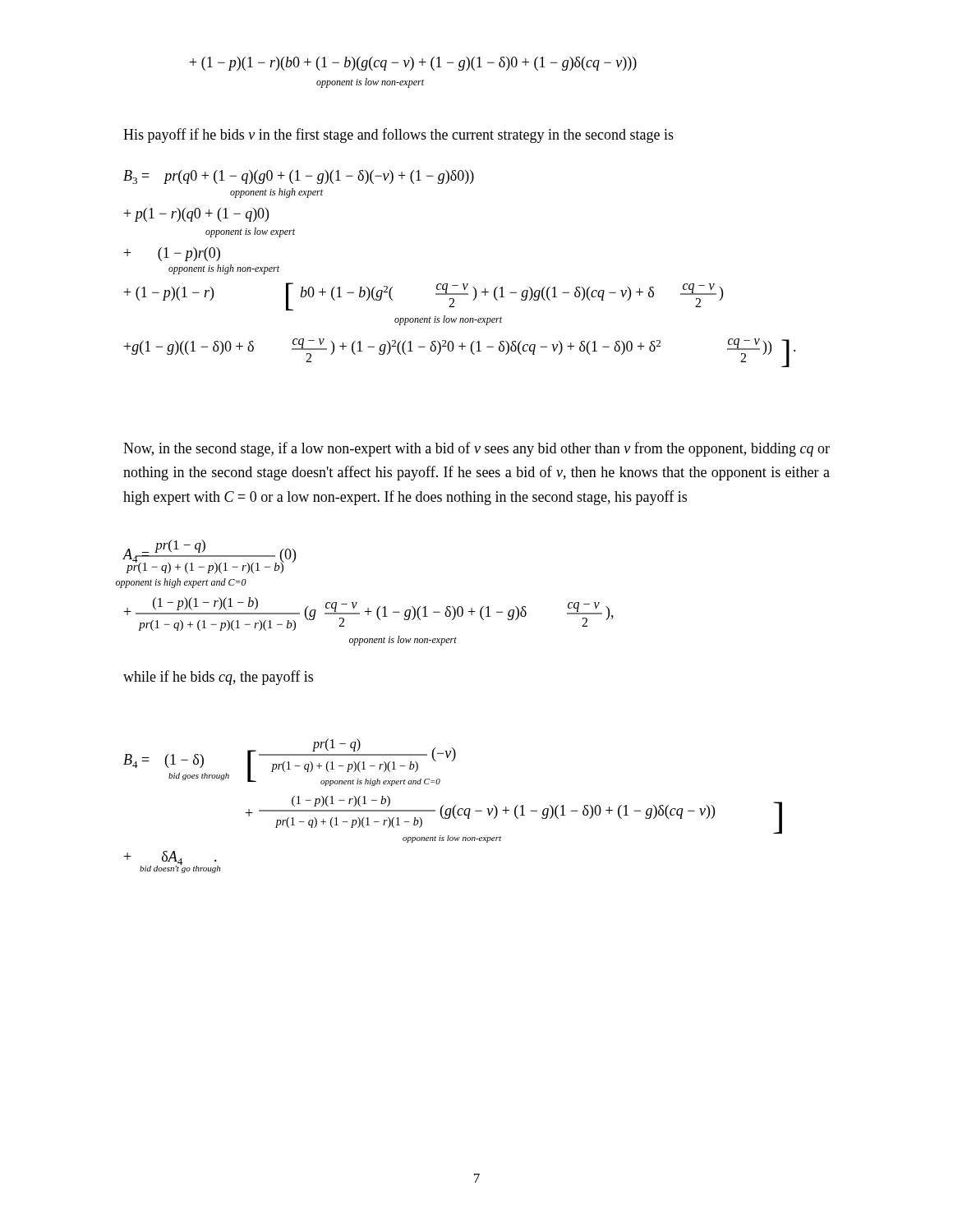
Task: Locate the text block containing "while if he bids cq,"
Action: (218, 677)
